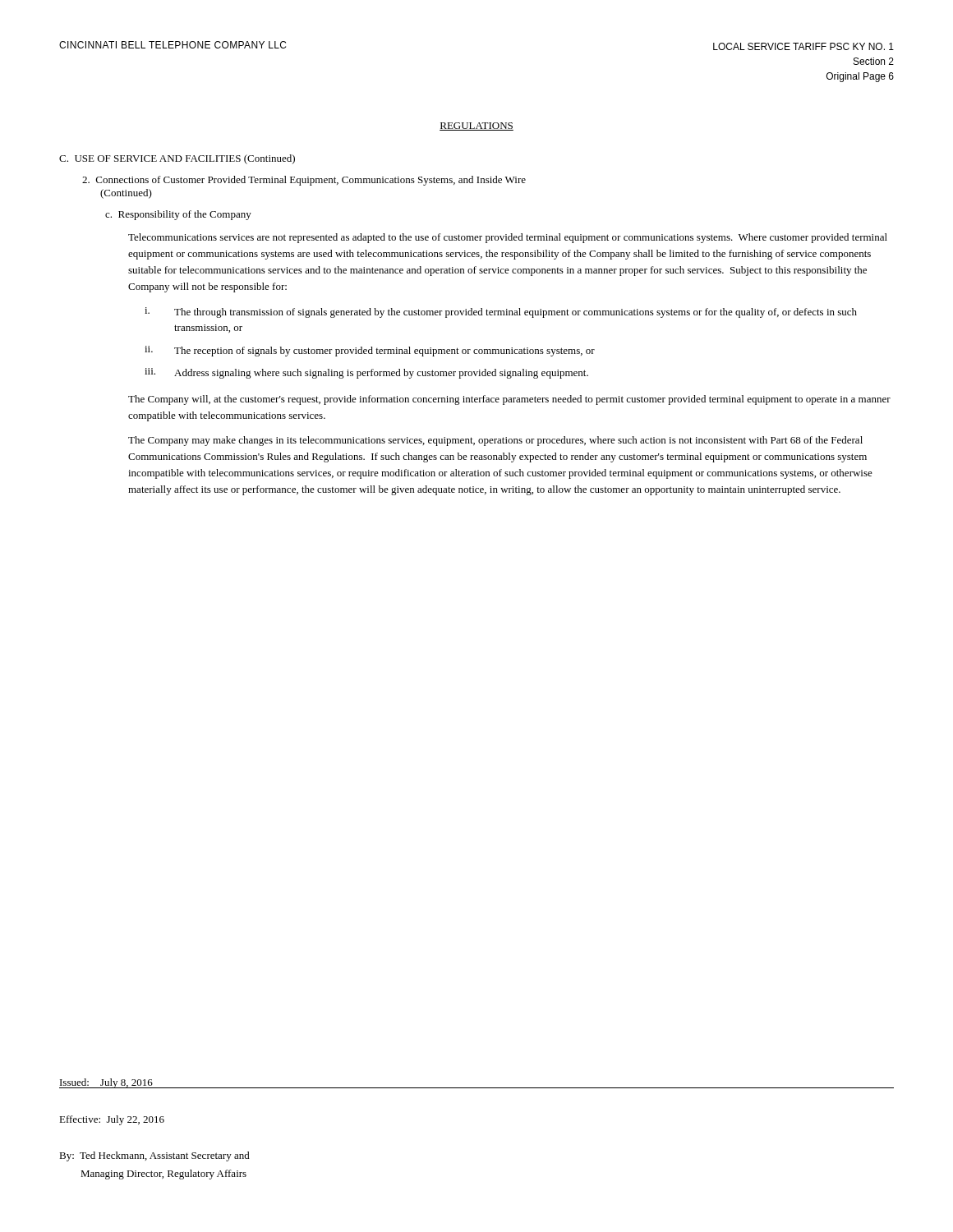This screenshot has height=1232, width=953.
Task: Locate the text block with the text "The Company may make"
Action: pos(511,465)
